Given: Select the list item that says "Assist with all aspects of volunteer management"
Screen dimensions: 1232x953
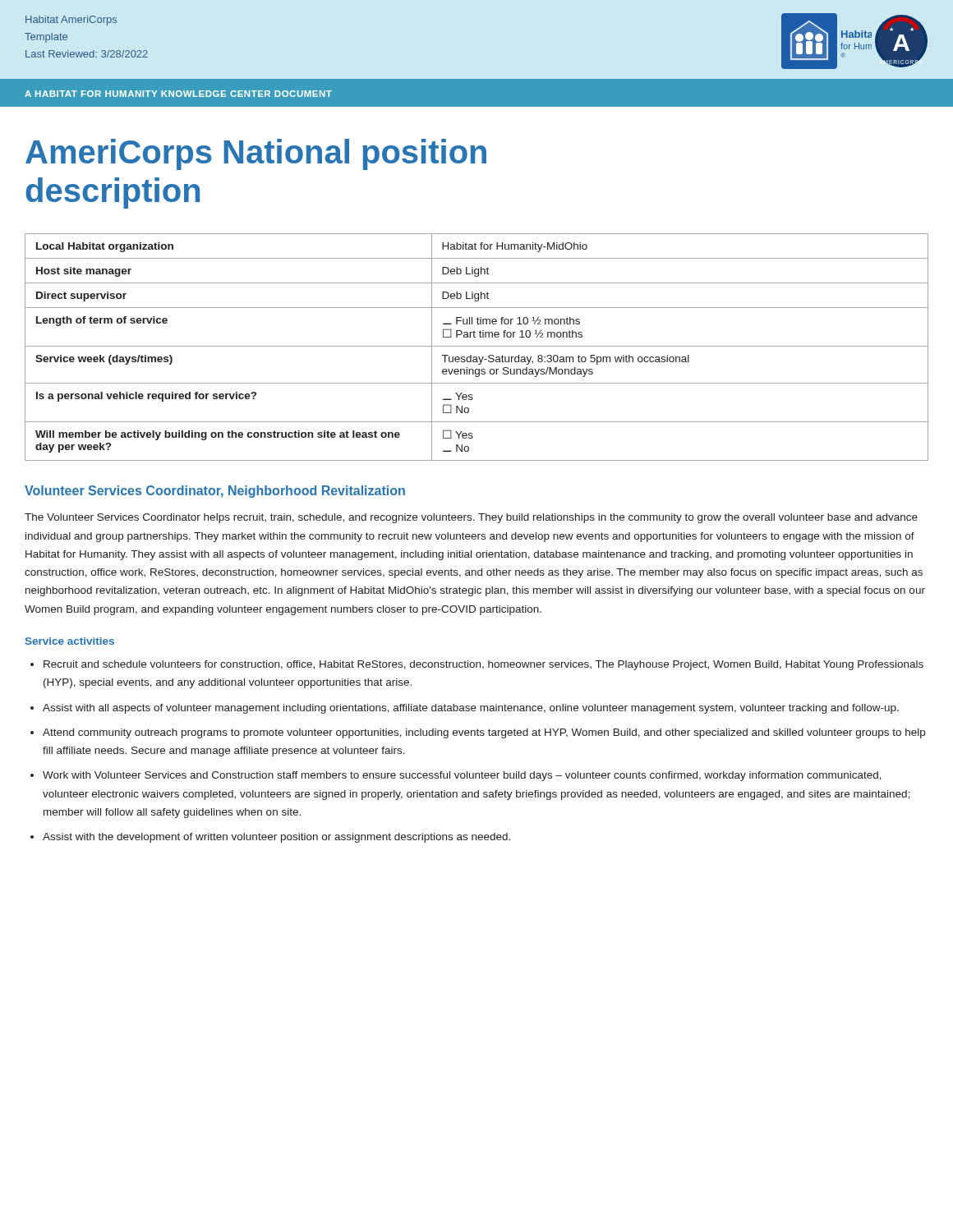Looking at the screenshot, I should point(471,707).
